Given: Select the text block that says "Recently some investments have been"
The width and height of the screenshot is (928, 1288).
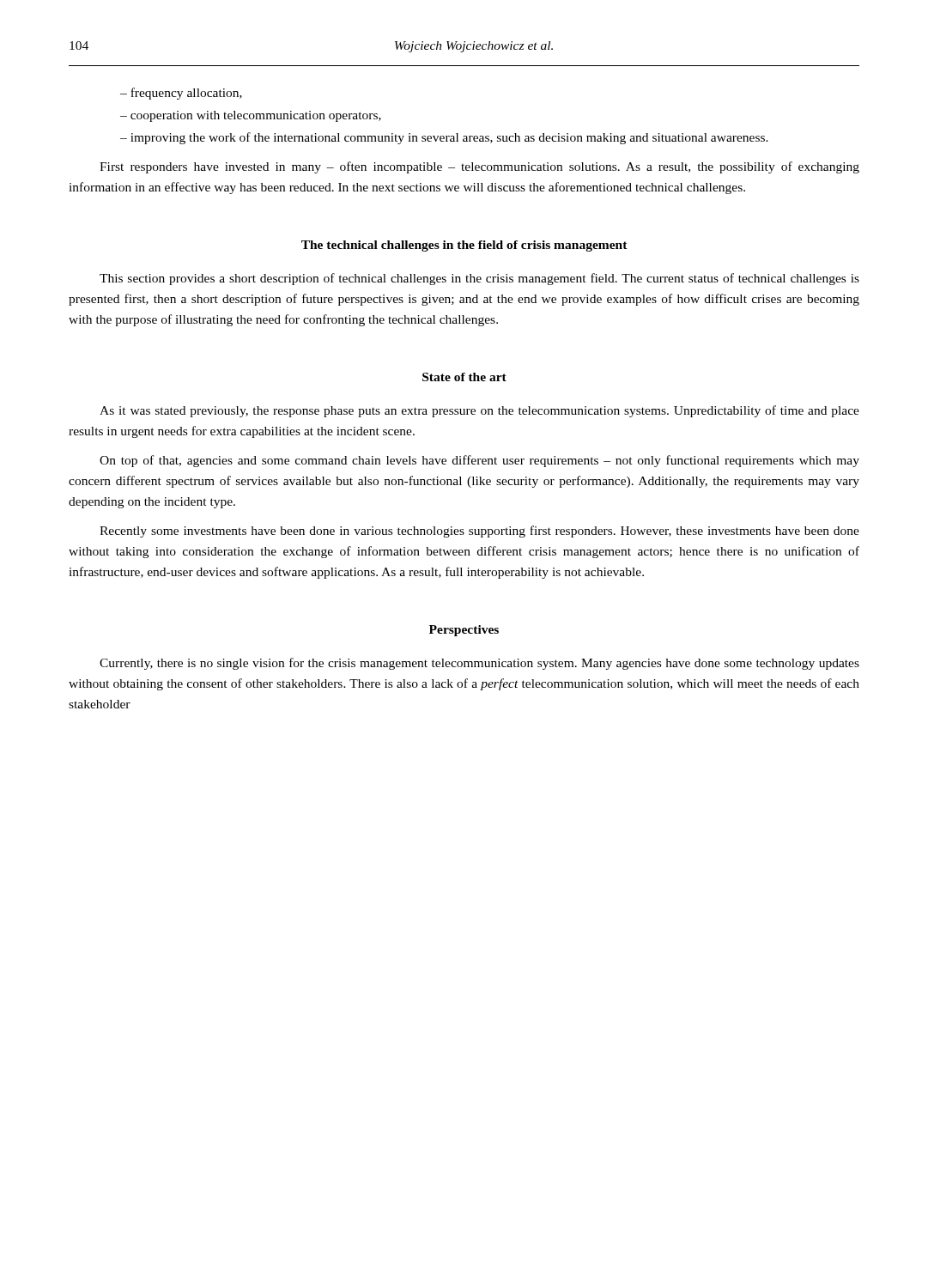Looking at the screenshot, I should point(464,551).
